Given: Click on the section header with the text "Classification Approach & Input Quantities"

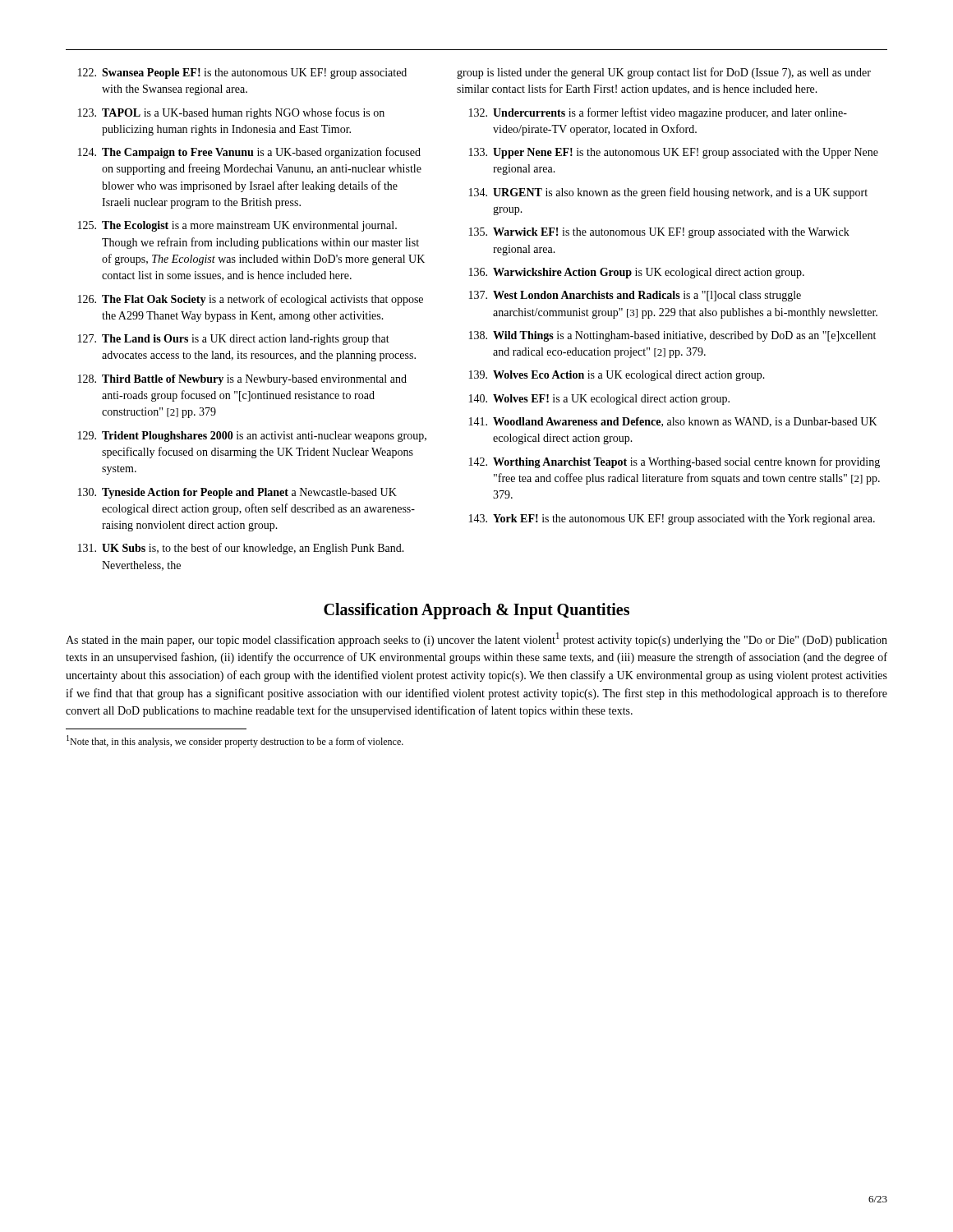Looking at the screenshot, I should pyautogui.click(x=476, y=609).
